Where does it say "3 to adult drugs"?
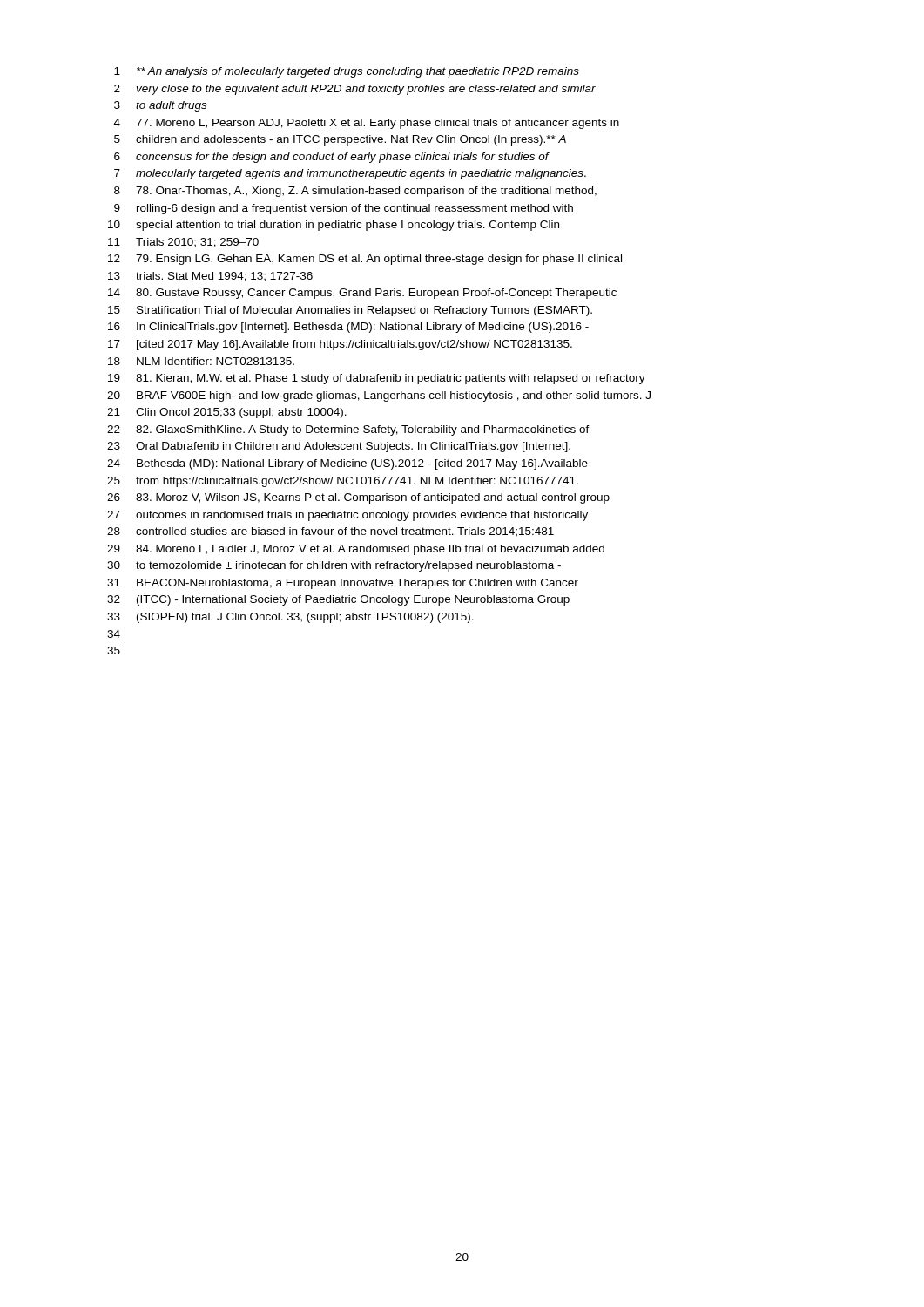The width and height of the screenshot is (924, 1307). (x=160, y=106)
